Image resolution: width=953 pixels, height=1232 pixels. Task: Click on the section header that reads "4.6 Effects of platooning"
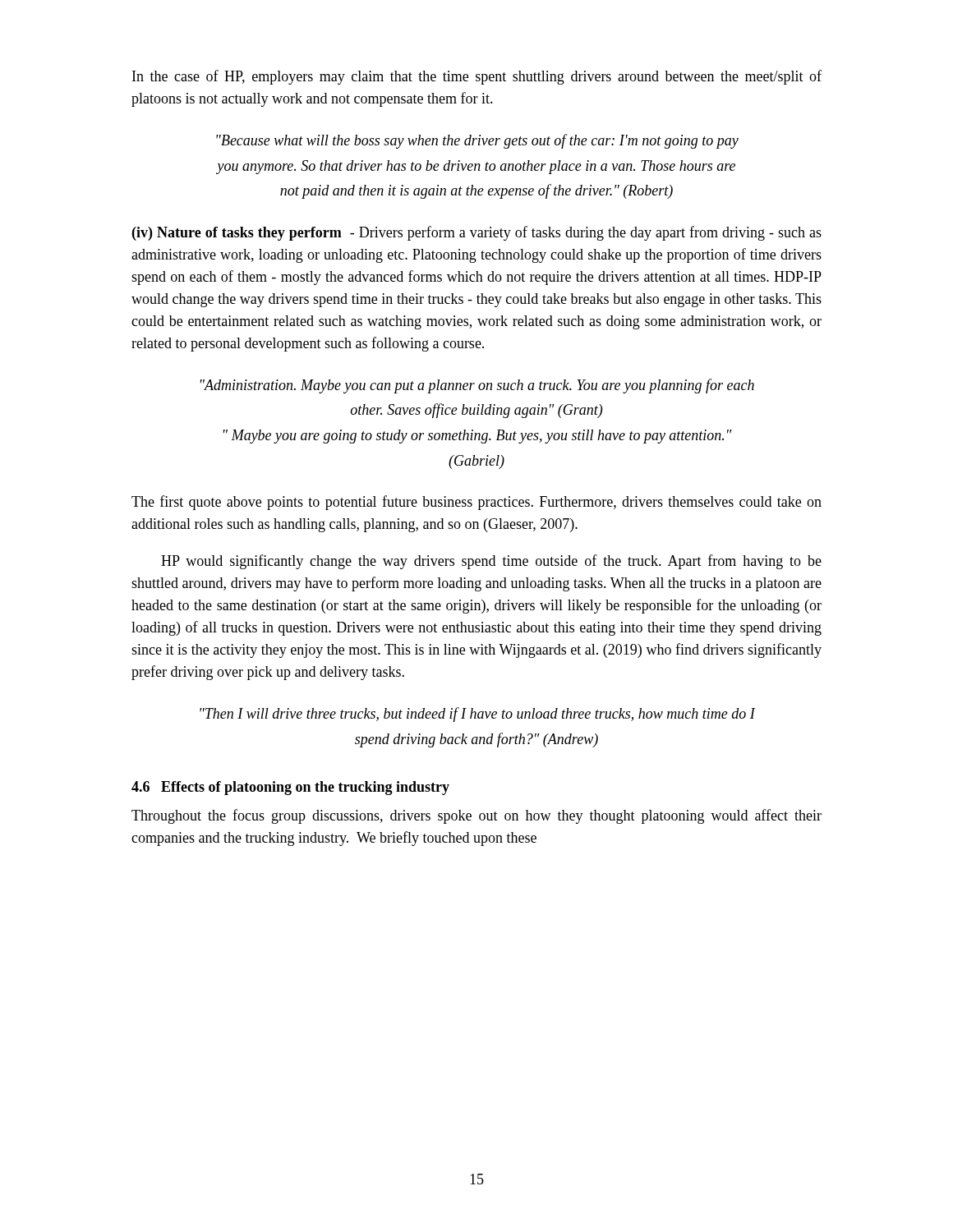(290, 787)
